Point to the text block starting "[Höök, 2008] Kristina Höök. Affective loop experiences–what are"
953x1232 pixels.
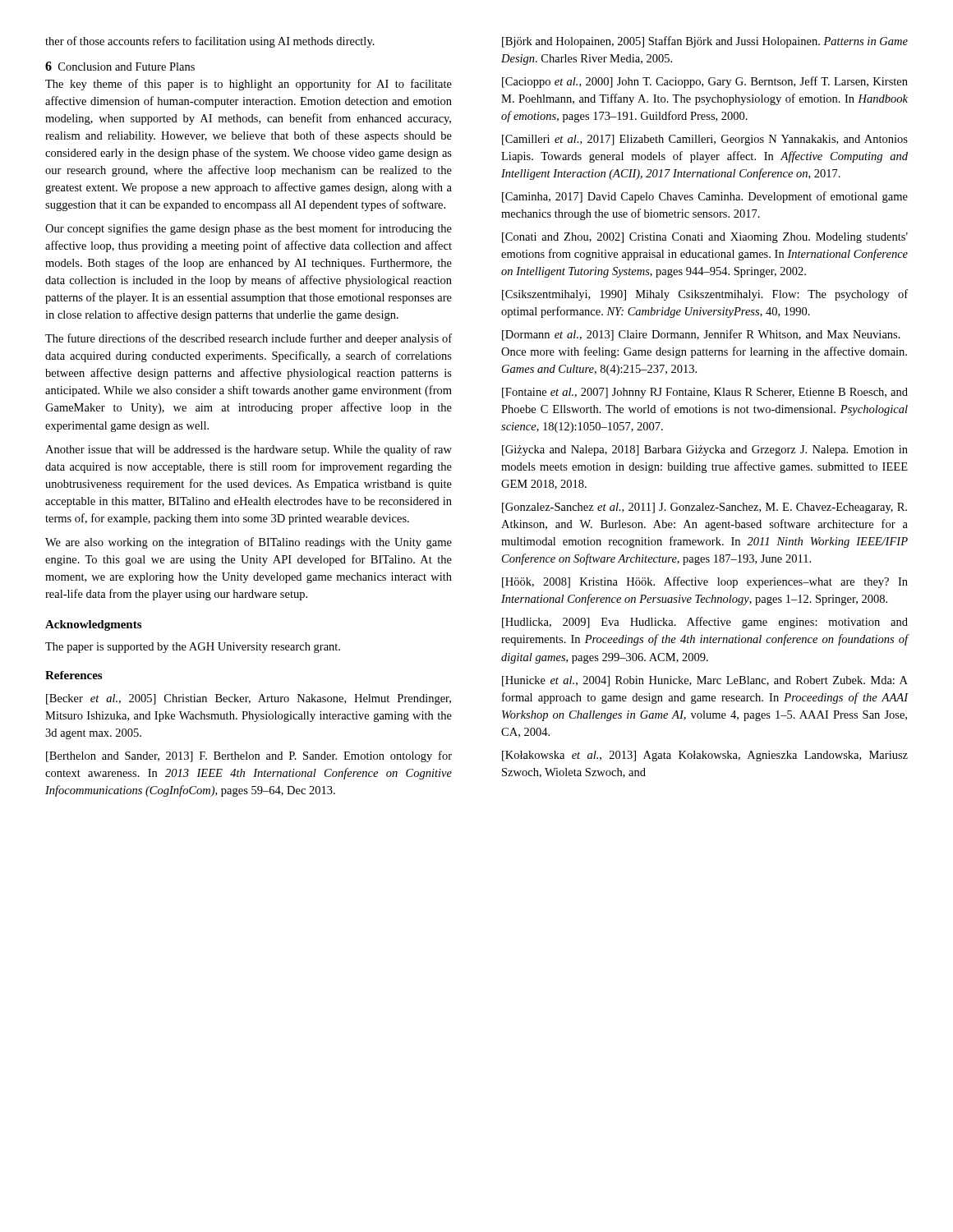coord(705,591)
